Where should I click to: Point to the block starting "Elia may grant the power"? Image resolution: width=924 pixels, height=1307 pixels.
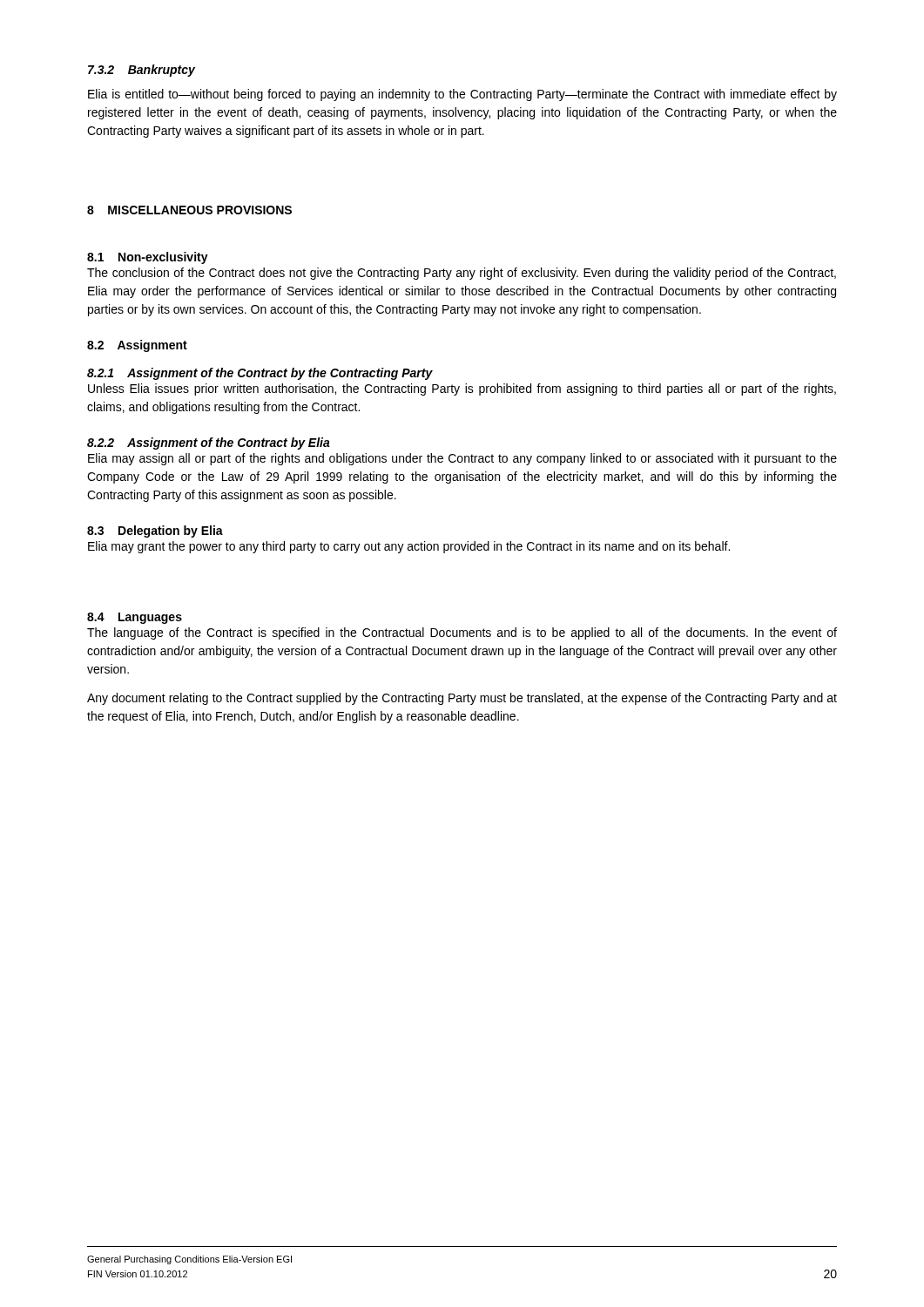462,547
